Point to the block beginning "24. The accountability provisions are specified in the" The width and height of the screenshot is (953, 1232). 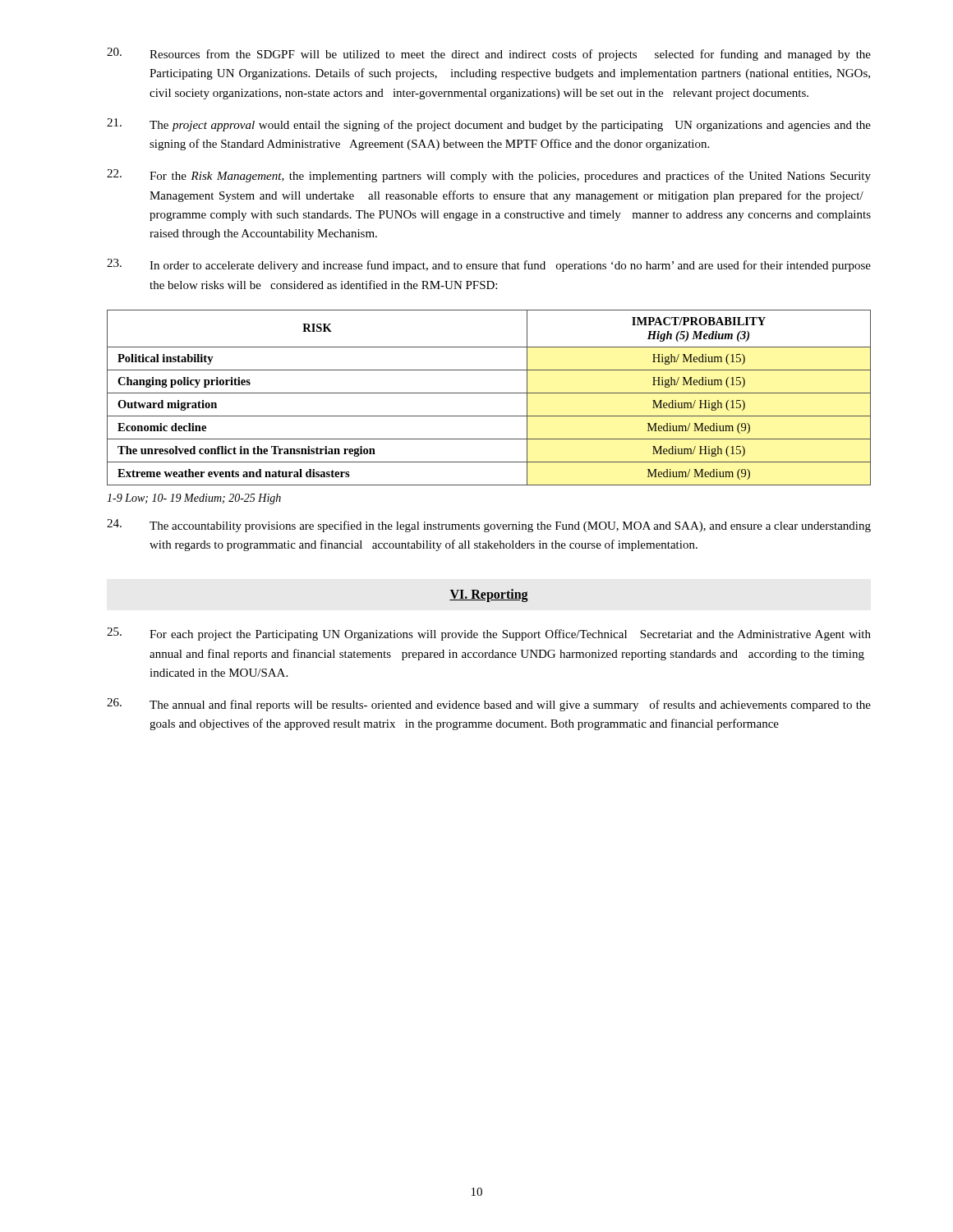pos(489,536)
